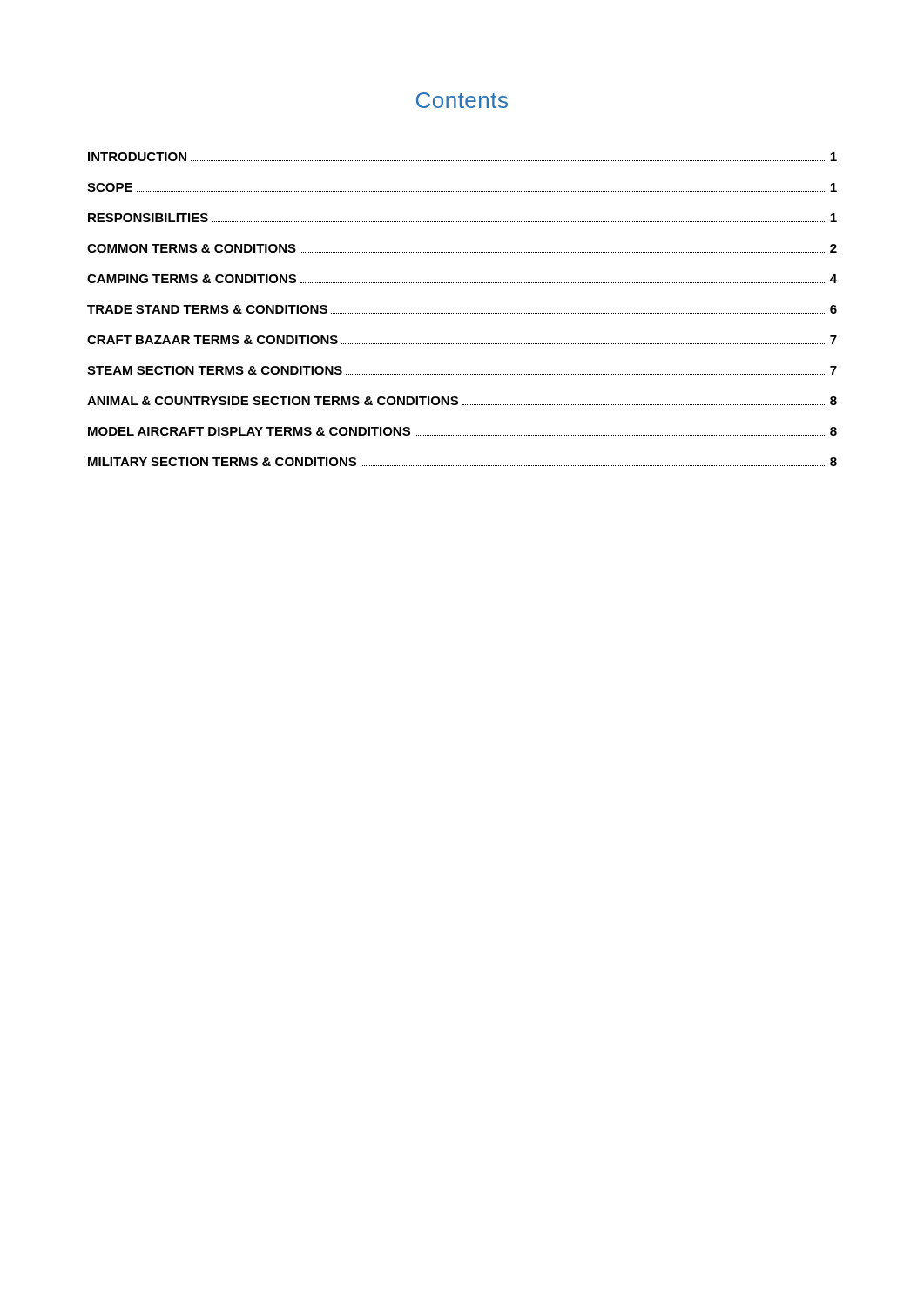Point to the passage starting "STEAM SECTION TERMS &"
The image size is (924, 1307).
pos(462,370)
